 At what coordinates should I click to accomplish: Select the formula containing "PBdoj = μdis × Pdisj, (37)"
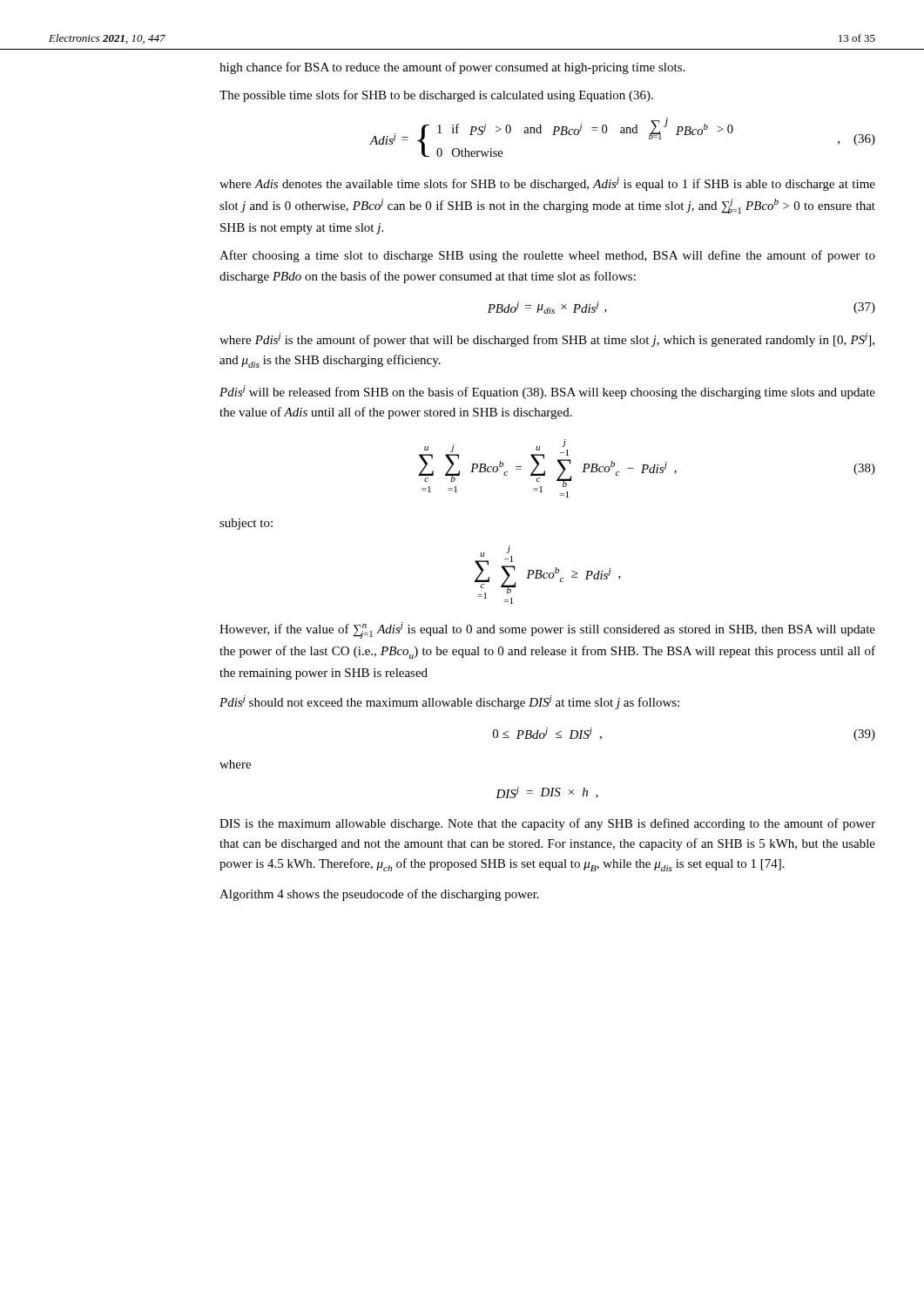coord(547,308)
